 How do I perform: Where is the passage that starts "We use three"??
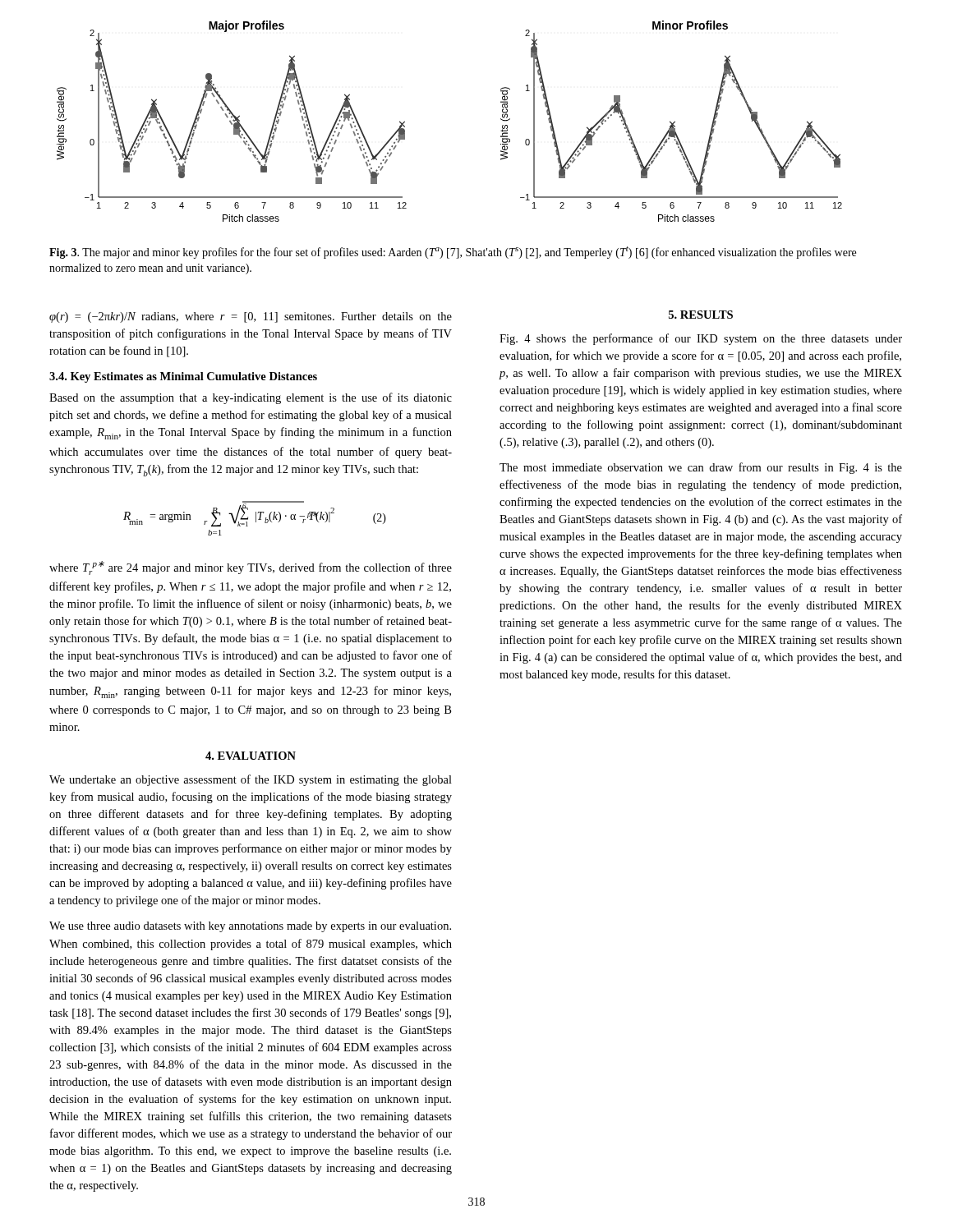251,1055
